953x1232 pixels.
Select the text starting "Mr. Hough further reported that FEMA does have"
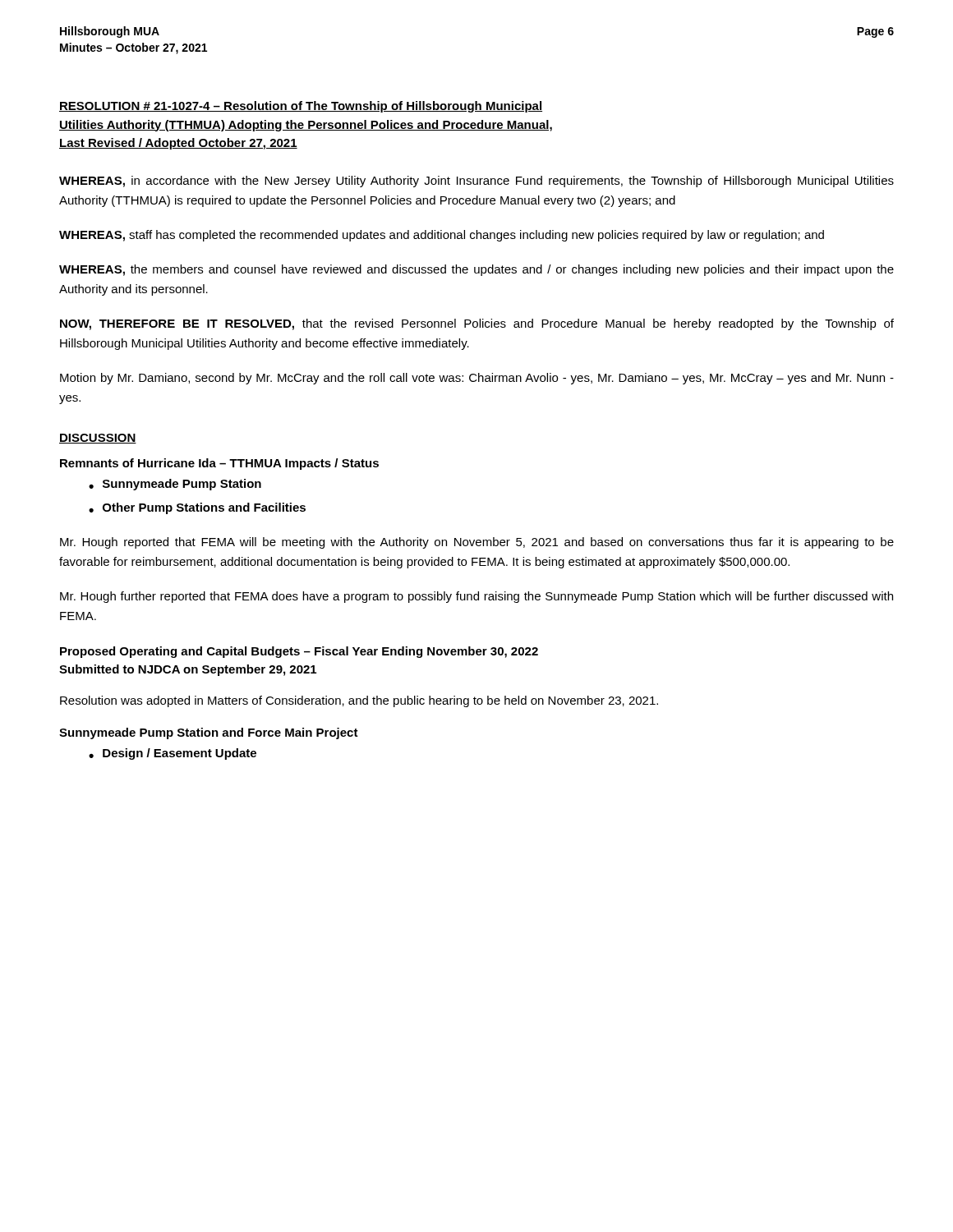point(476,606)
